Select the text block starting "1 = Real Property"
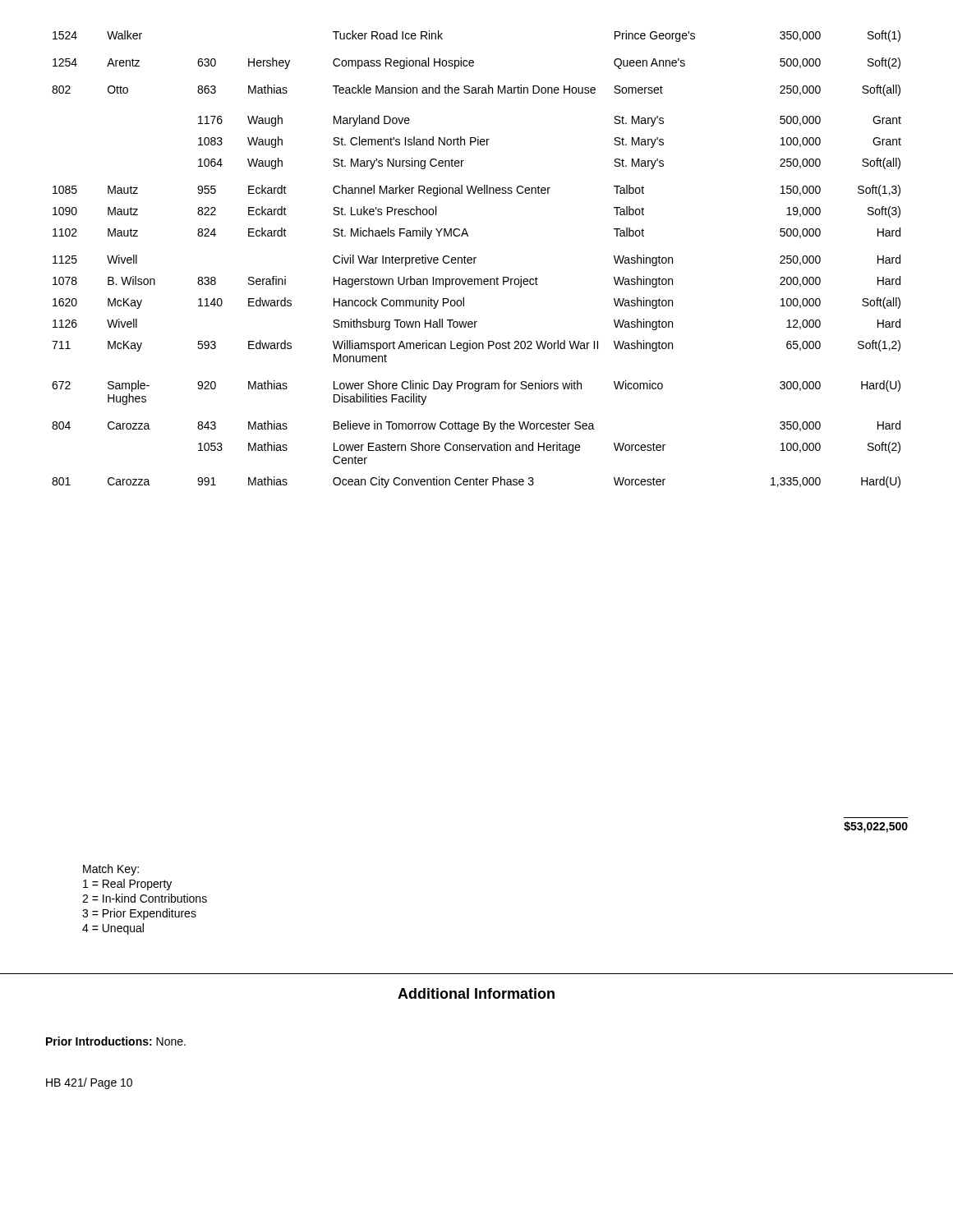 (x=127, y=884)
